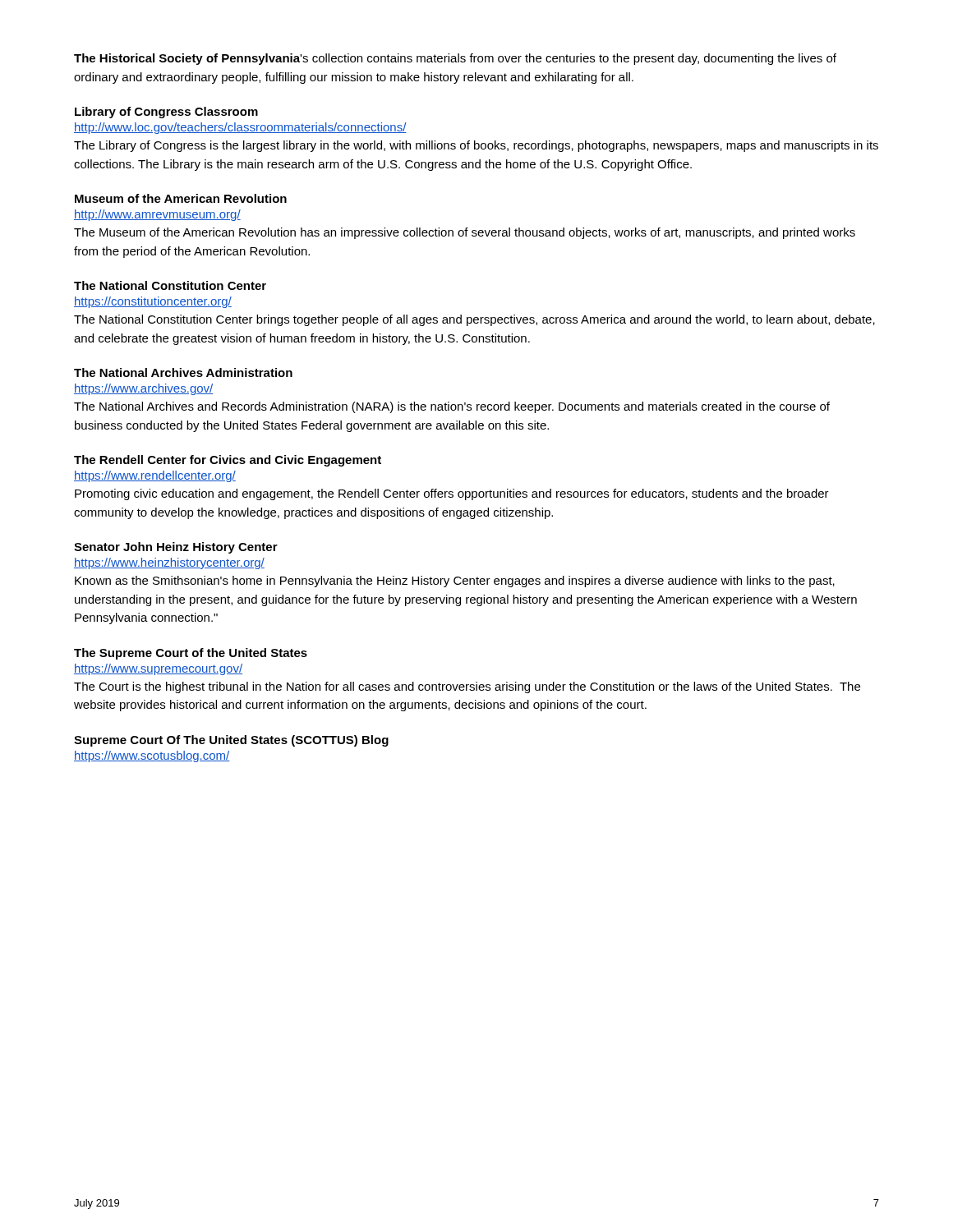
Task: Select the text starting "http://www.loc.gov/teachers/classroommaterials/connections/ The Library of"
Action: click(x=476, y=145)
